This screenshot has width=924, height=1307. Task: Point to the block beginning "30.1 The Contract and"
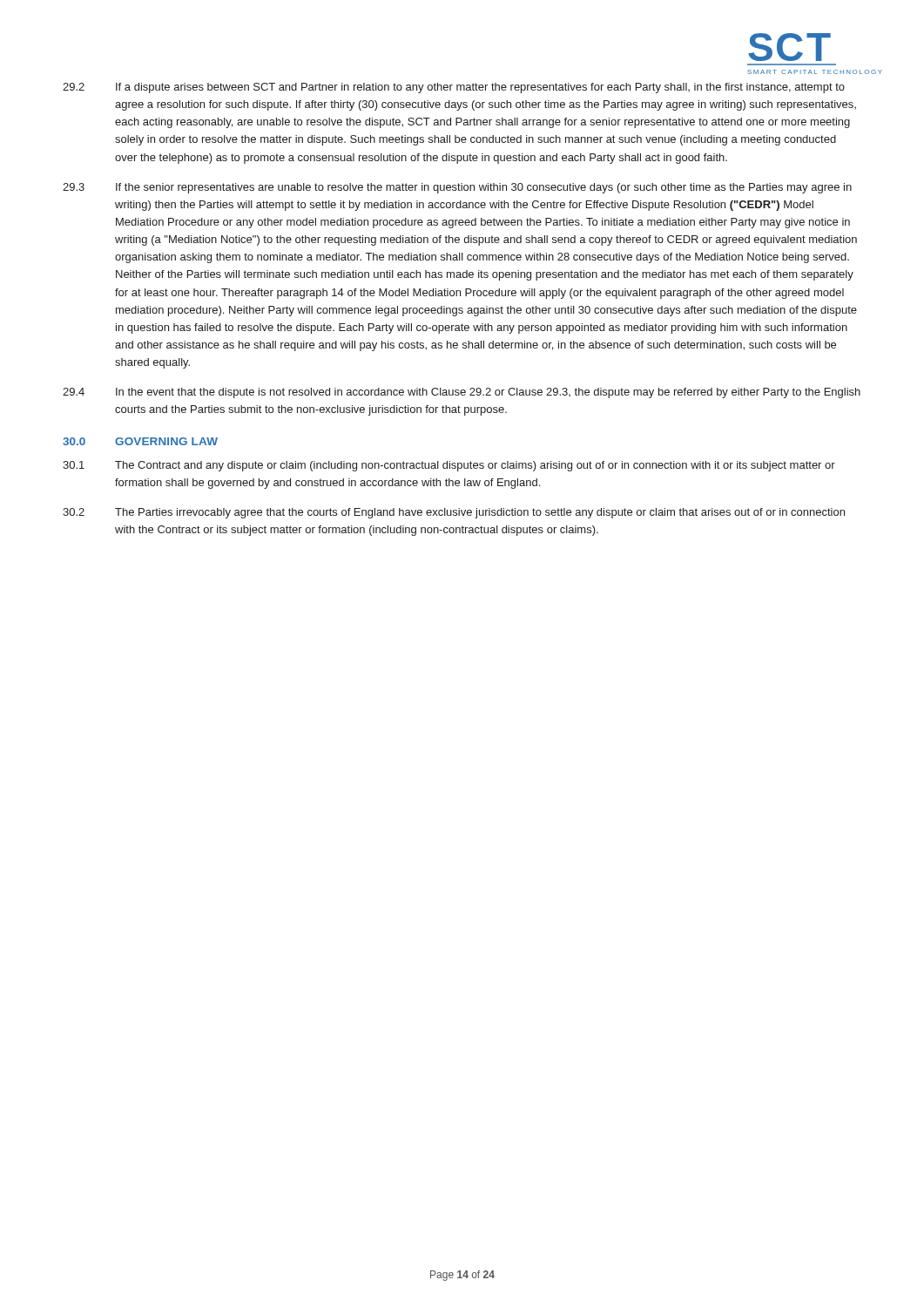(x=462, y=474)
